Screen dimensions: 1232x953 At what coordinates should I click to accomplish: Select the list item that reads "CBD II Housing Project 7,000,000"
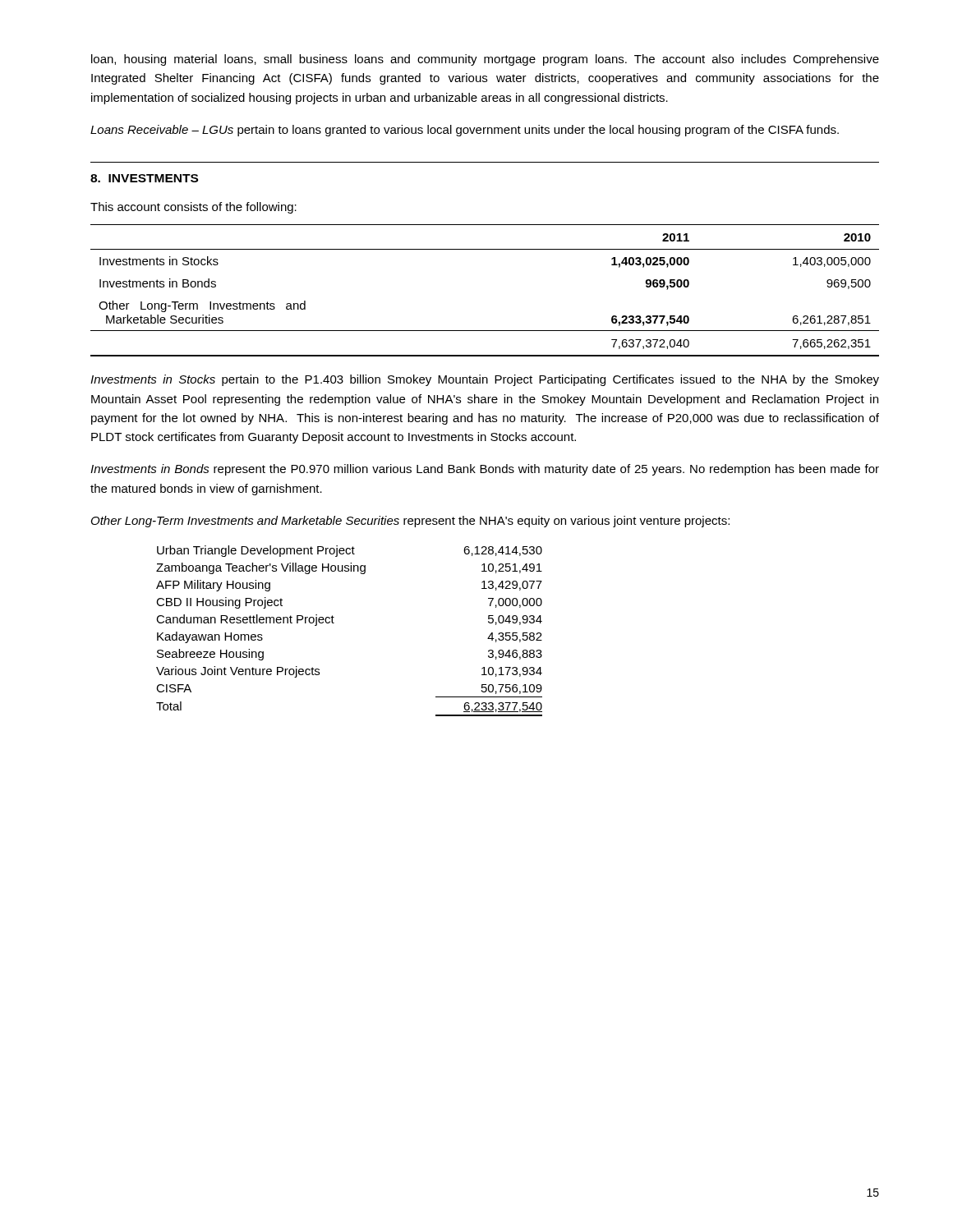point(221,602)
